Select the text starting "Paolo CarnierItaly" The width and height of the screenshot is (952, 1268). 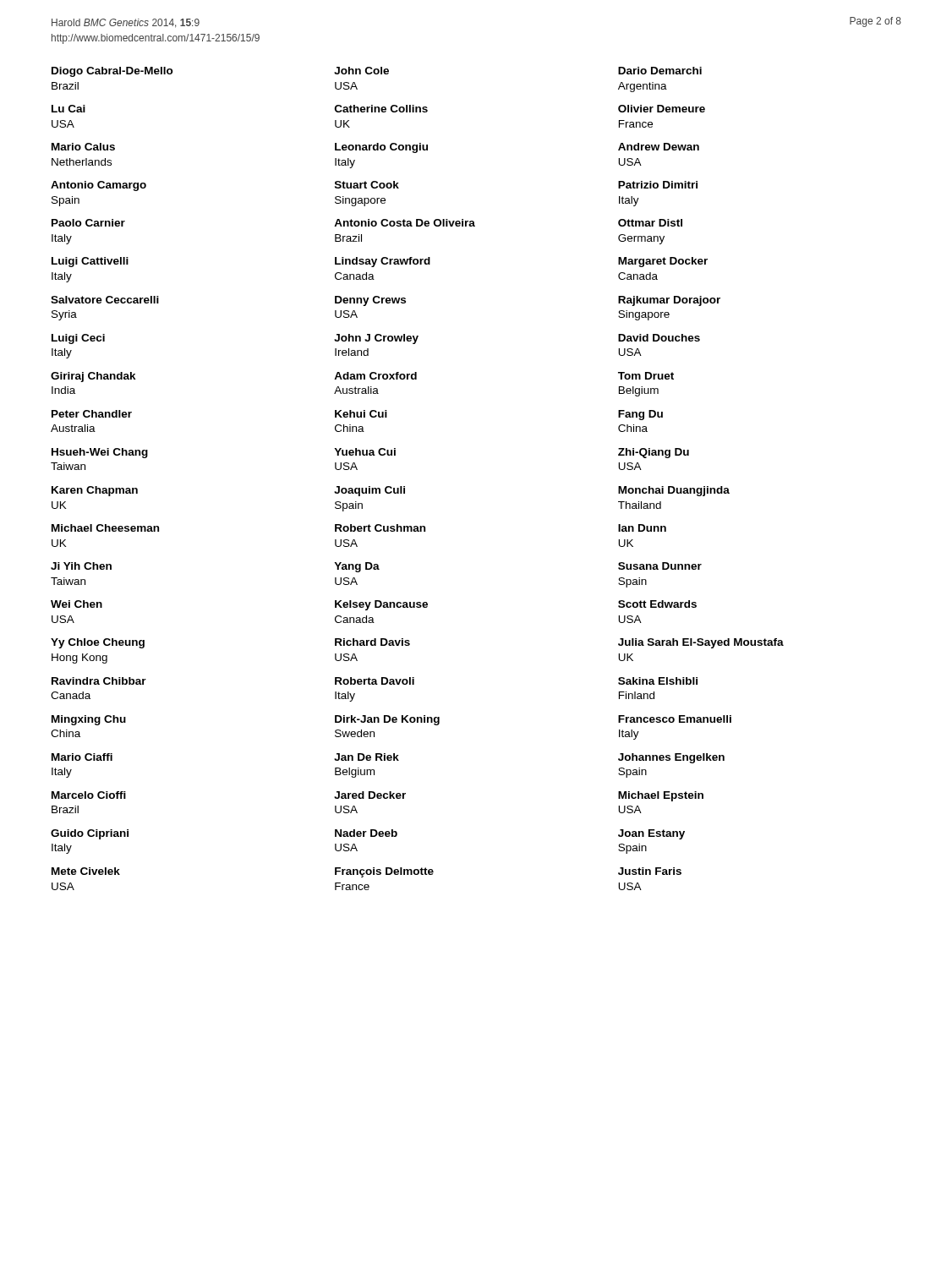[x=88, y=223]
